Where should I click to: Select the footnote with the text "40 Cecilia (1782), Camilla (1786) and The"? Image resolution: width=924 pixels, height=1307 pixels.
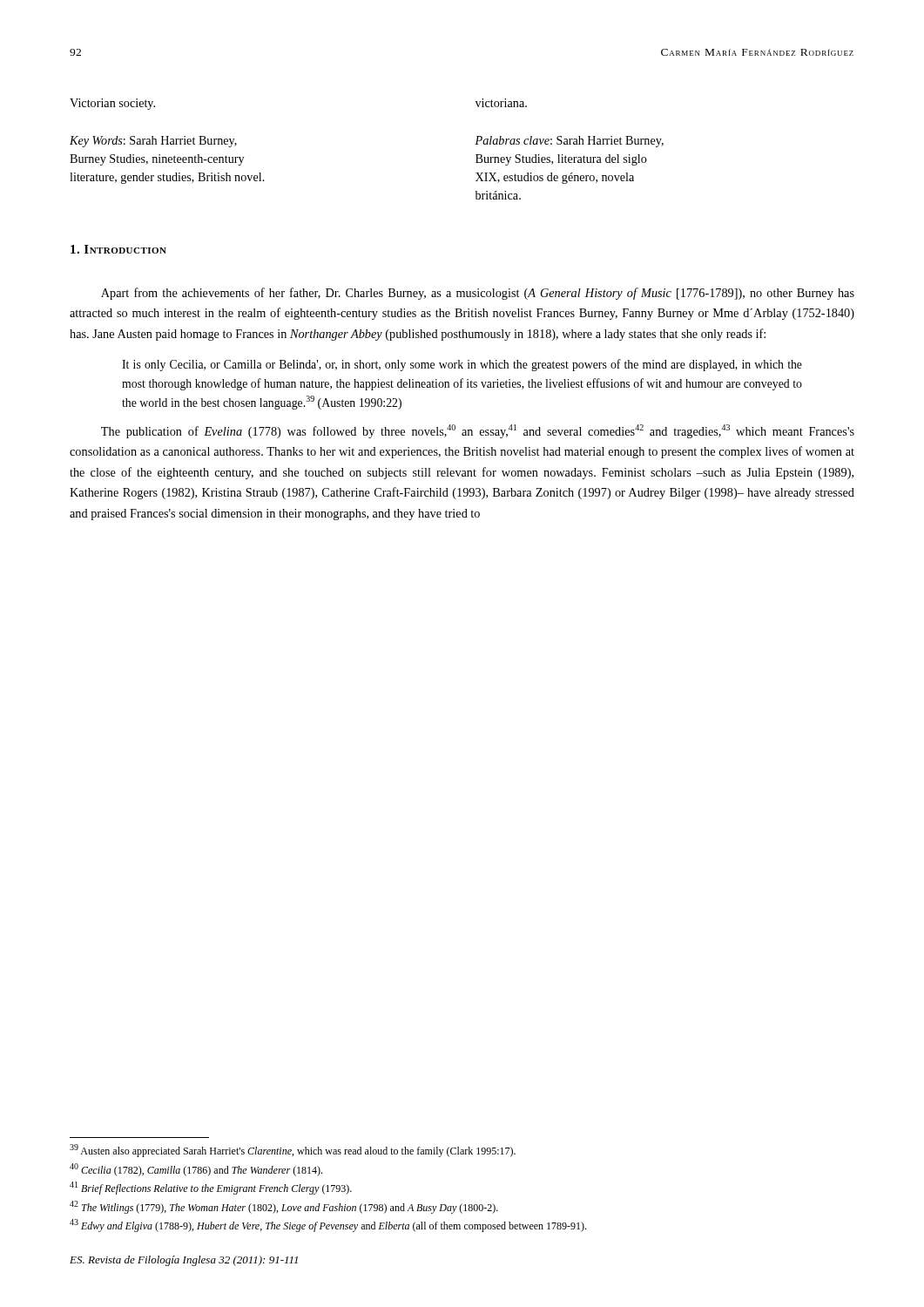pyautogui.click(x=196, y=1169)
